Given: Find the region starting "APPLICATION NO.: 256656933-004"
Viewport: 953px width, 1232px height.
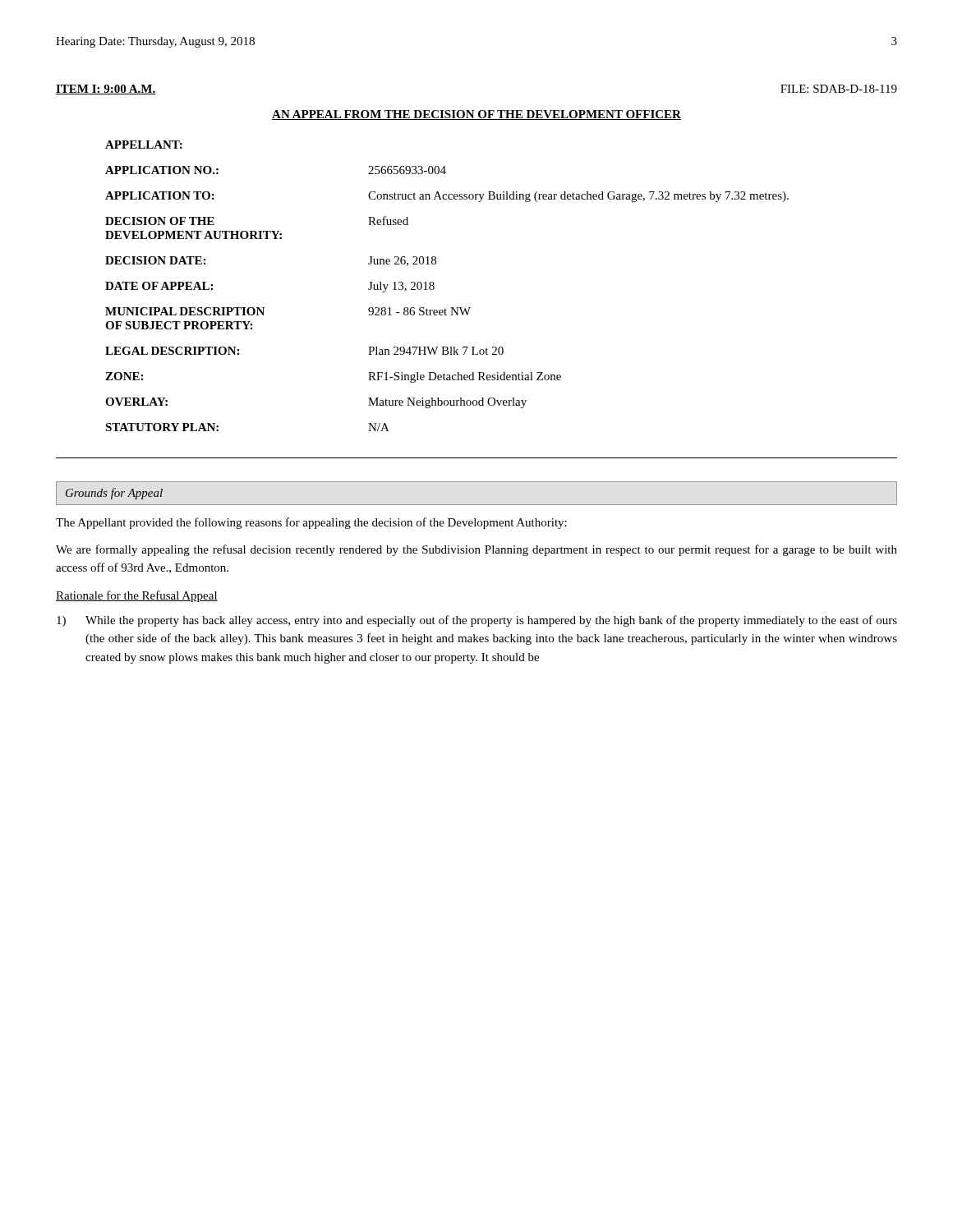Looking at the screenshot, I should tap(162, 170).
